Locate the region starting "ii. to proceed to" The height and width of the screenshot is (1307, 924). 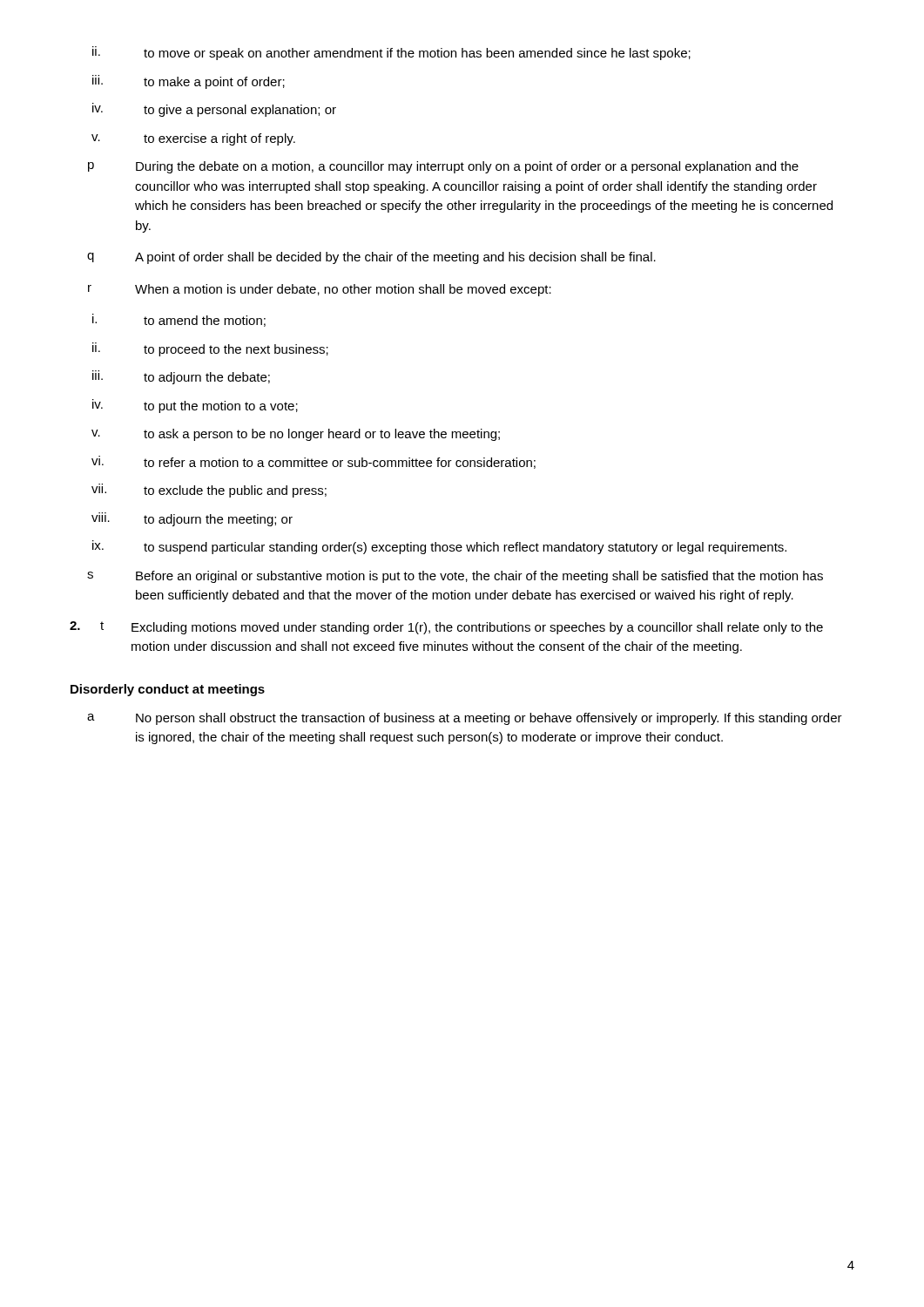210,349
